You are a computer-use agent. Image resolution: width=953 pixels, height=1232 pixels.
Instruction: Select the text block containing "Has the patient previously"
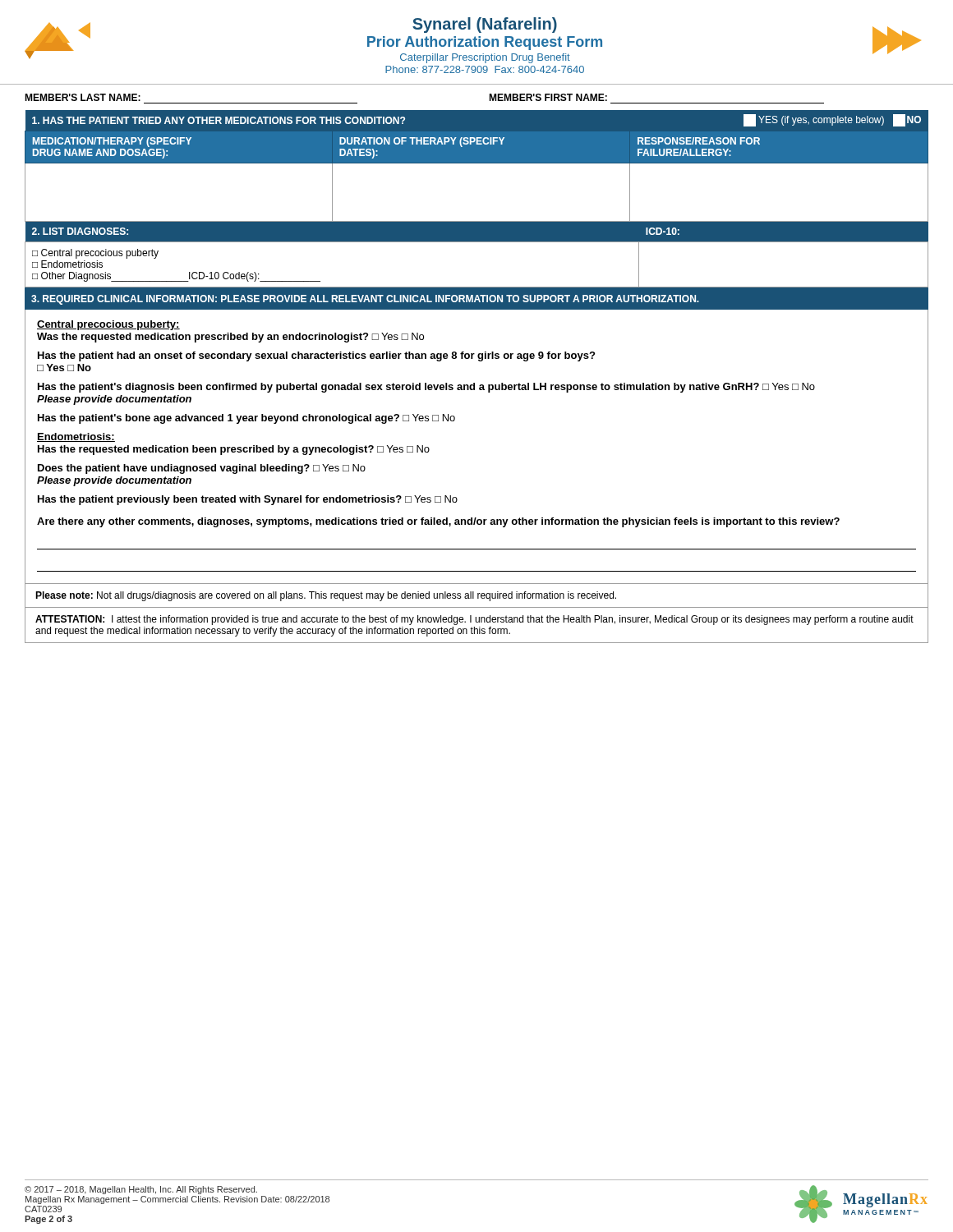tap(247, 499)
